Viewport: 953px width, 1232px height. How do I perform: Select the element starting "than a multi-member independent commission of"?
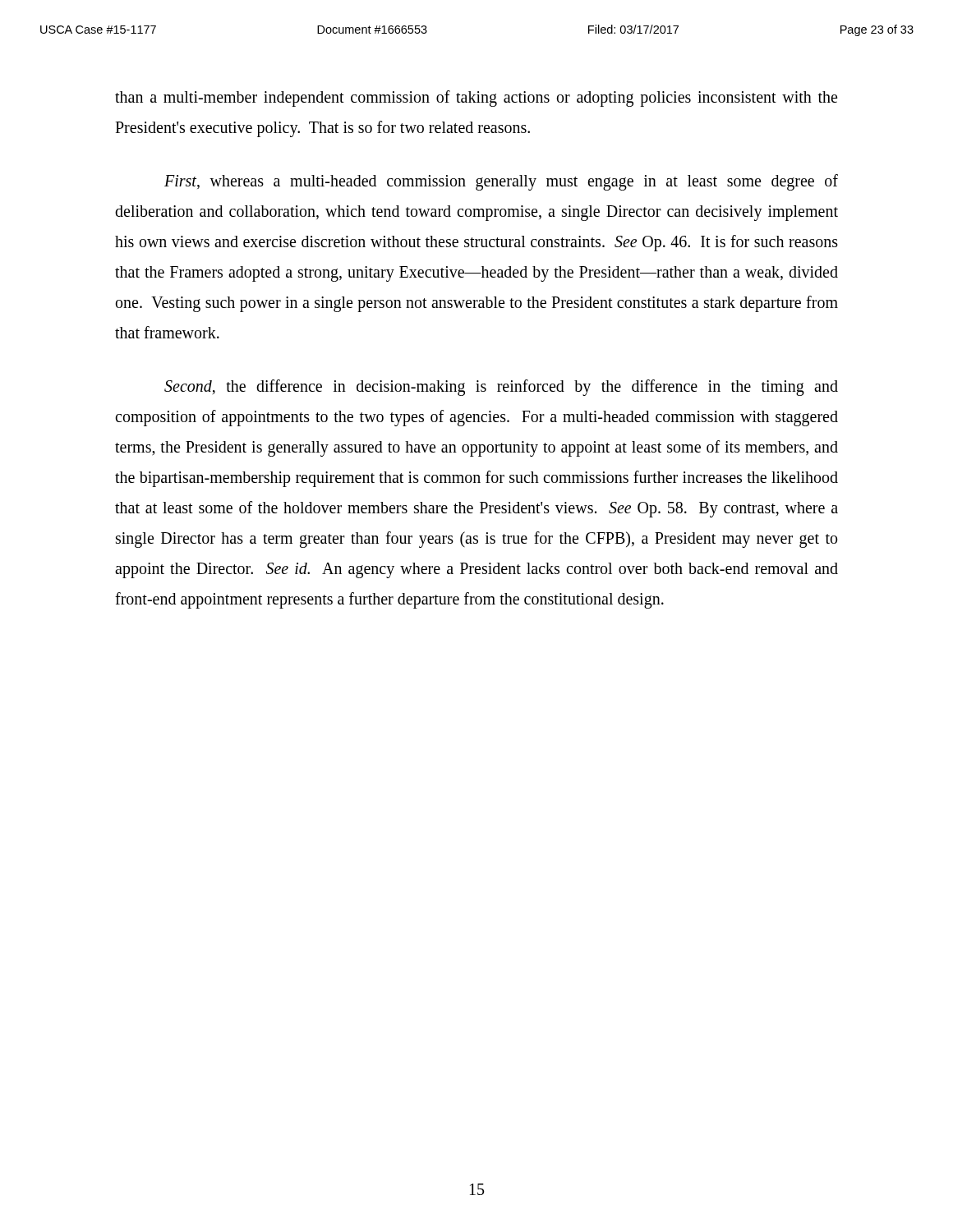(x=476, y=112)
